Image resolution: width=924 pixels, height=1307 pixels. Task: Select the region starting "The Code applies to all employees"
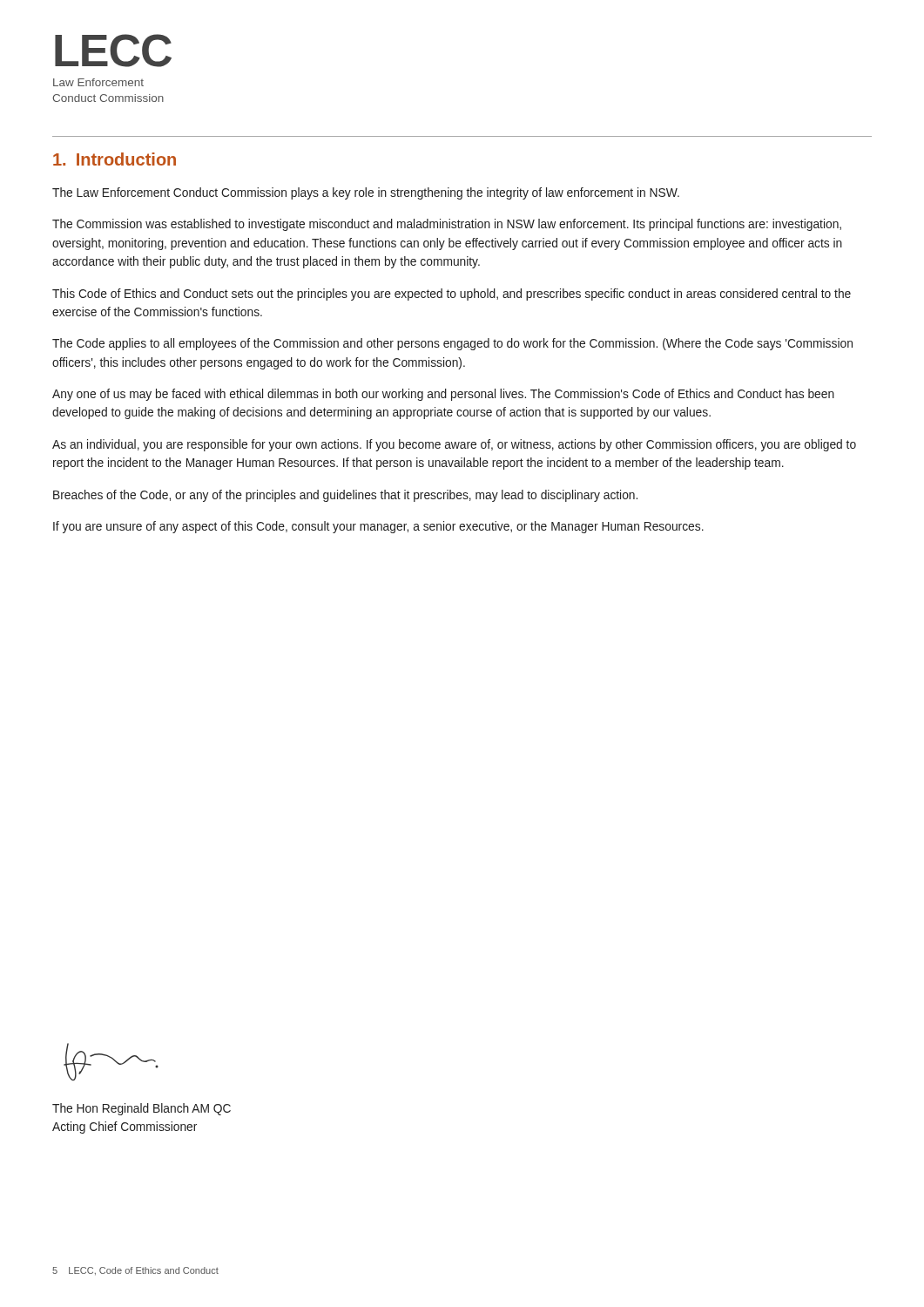[453, 353]
